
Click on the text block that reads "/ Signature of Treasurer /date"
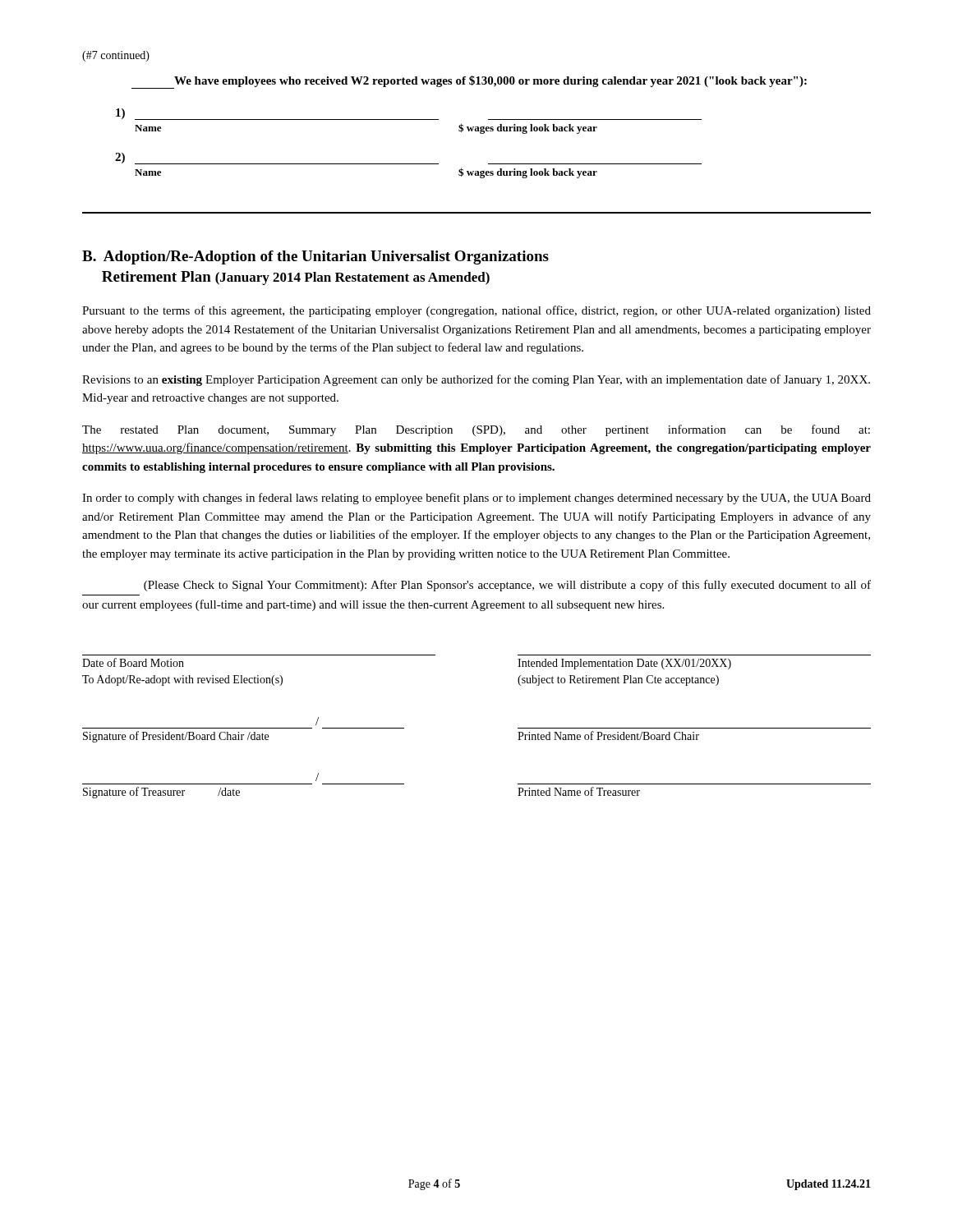coord(317,777)
